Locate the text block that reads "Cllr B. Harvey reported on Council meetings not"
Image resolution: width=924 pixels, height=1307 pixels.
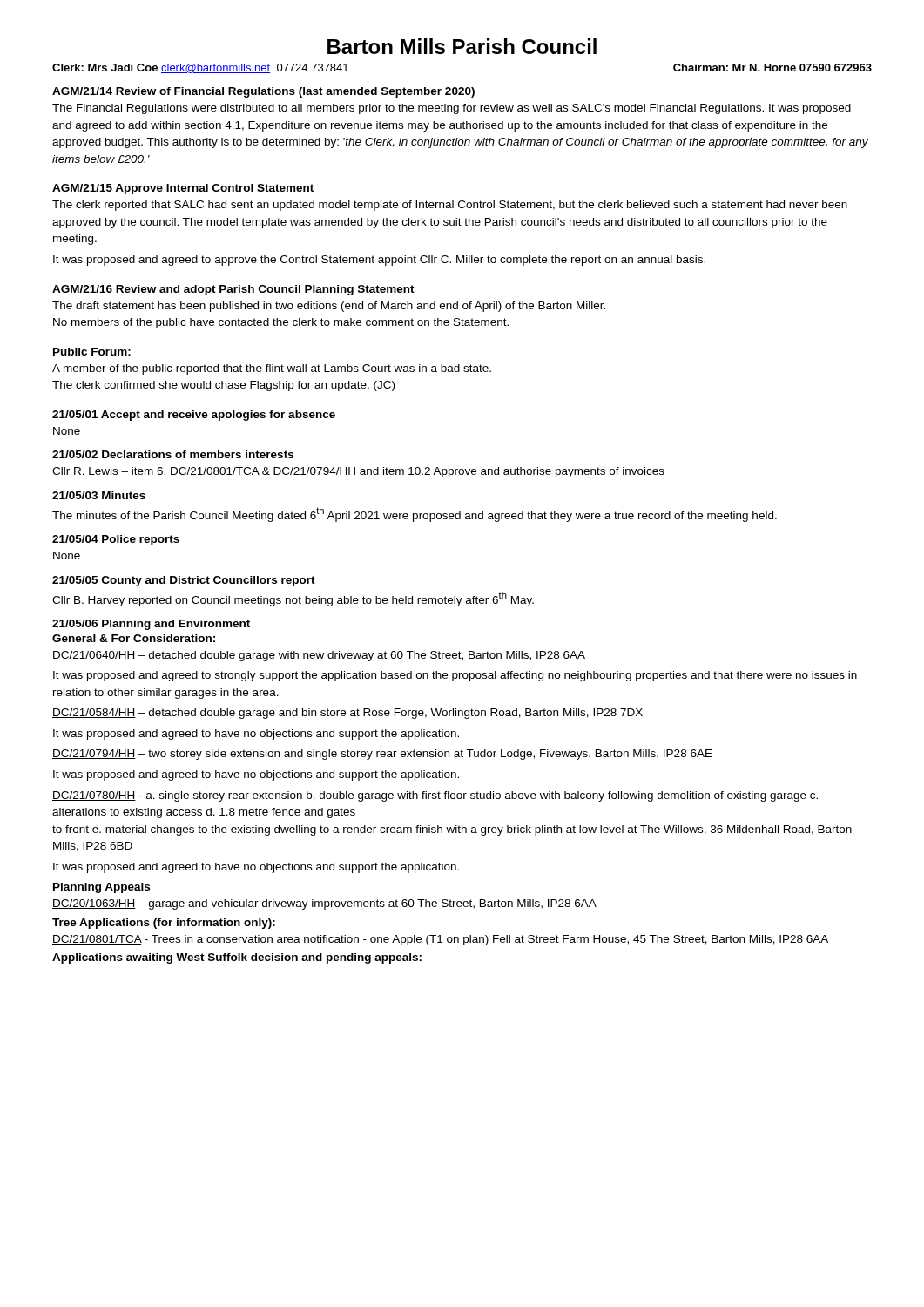pyautogui.click(x=293, y=597)
